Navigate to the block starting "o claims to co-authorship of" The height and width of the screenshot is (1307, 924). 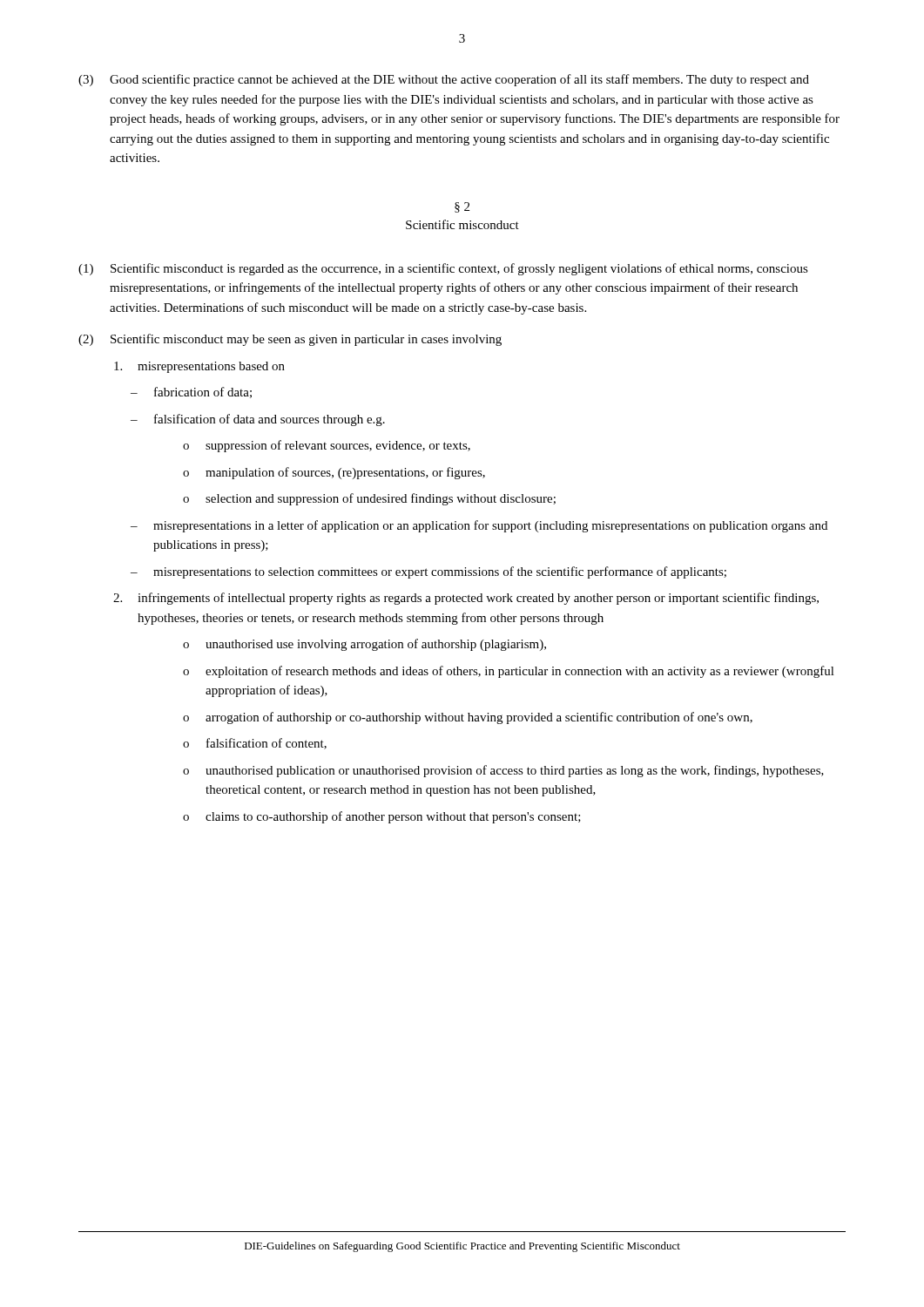tap(382, 816)
